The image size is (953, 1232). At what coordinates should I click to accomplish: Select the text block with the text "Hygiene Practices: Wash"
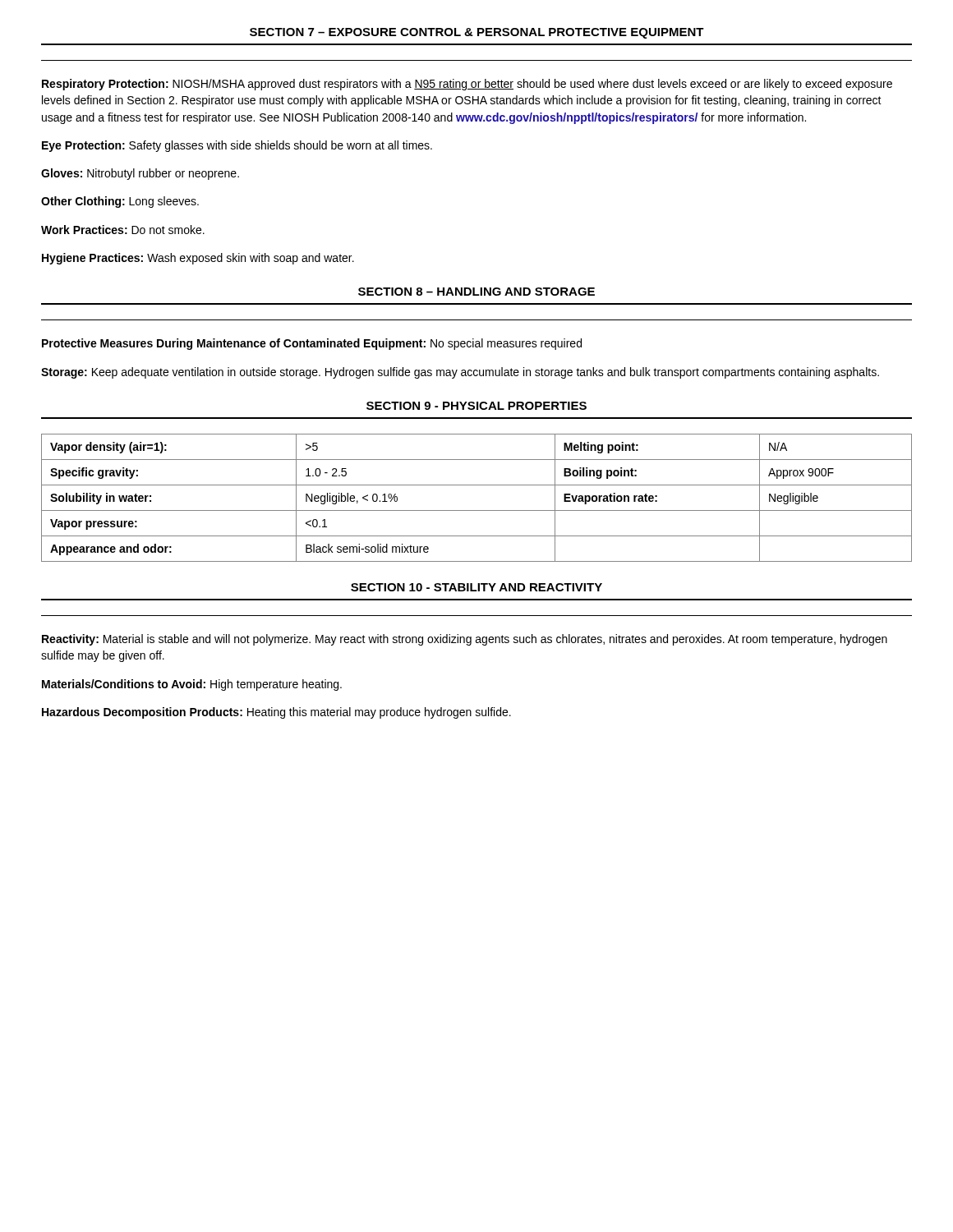click(198, 258)
